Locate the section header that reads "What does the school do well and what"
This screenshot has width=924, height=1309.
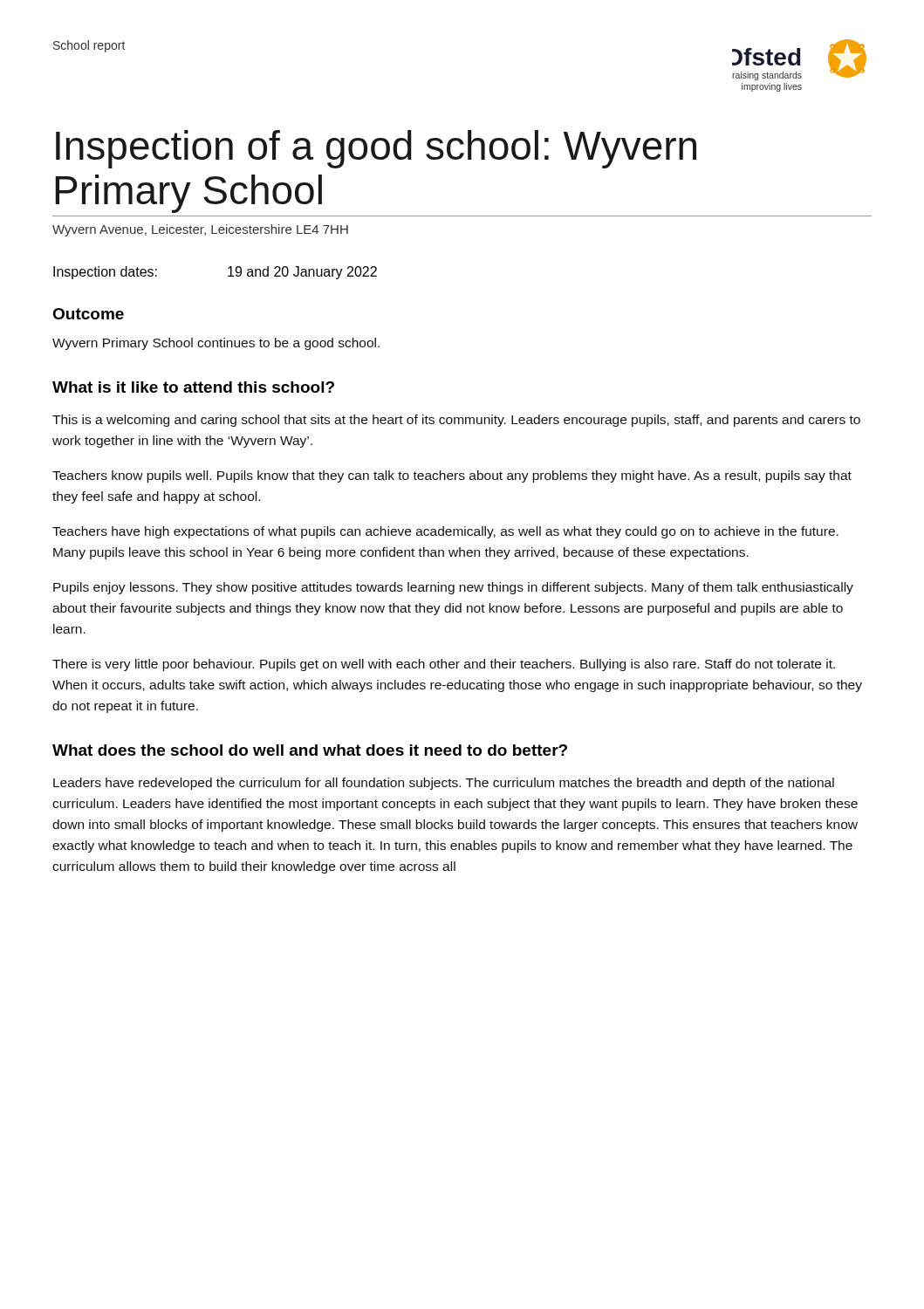pos(462,751)
